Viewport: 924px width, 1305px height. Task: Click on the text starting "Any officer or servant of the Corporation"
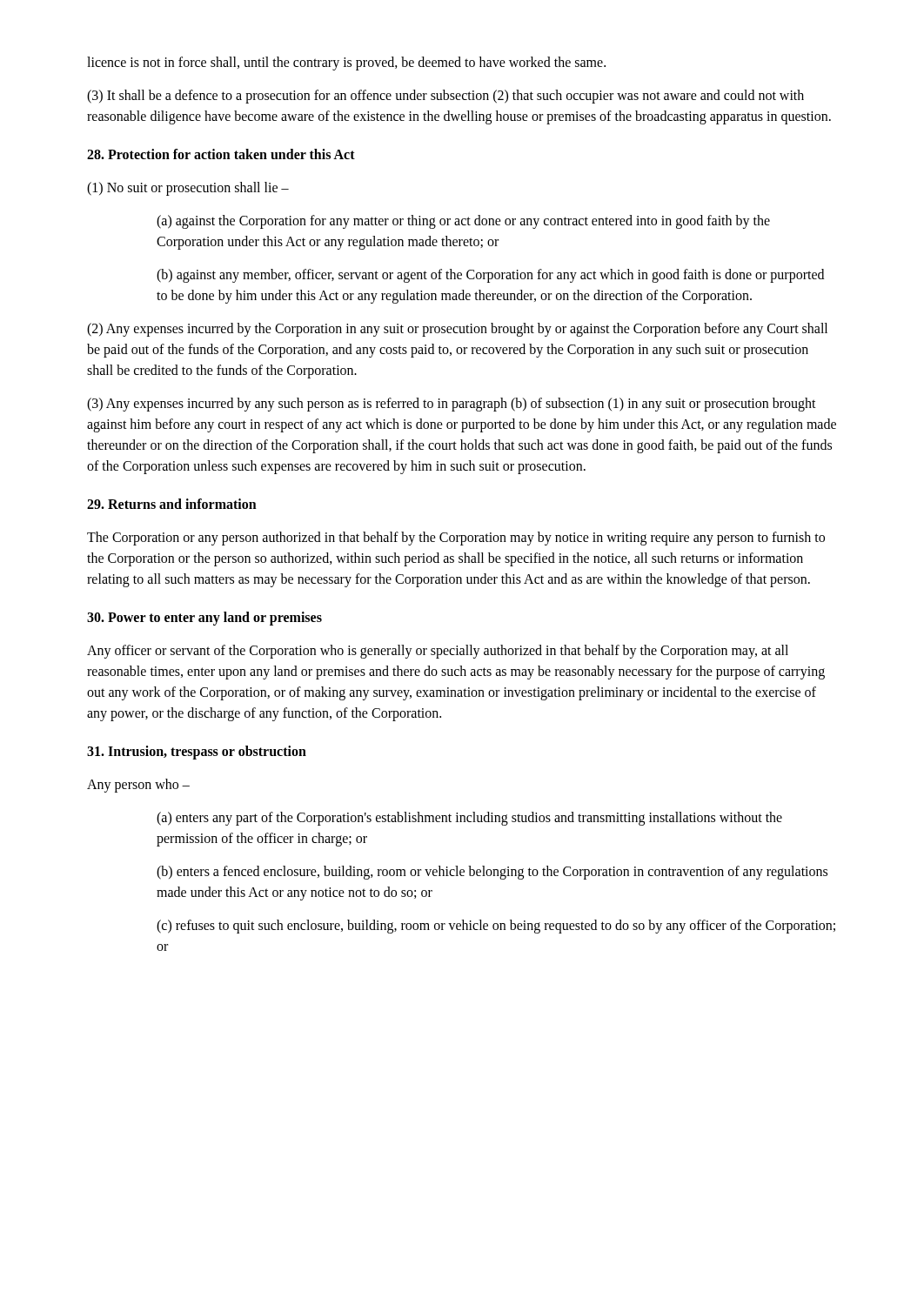click(456, 682)
